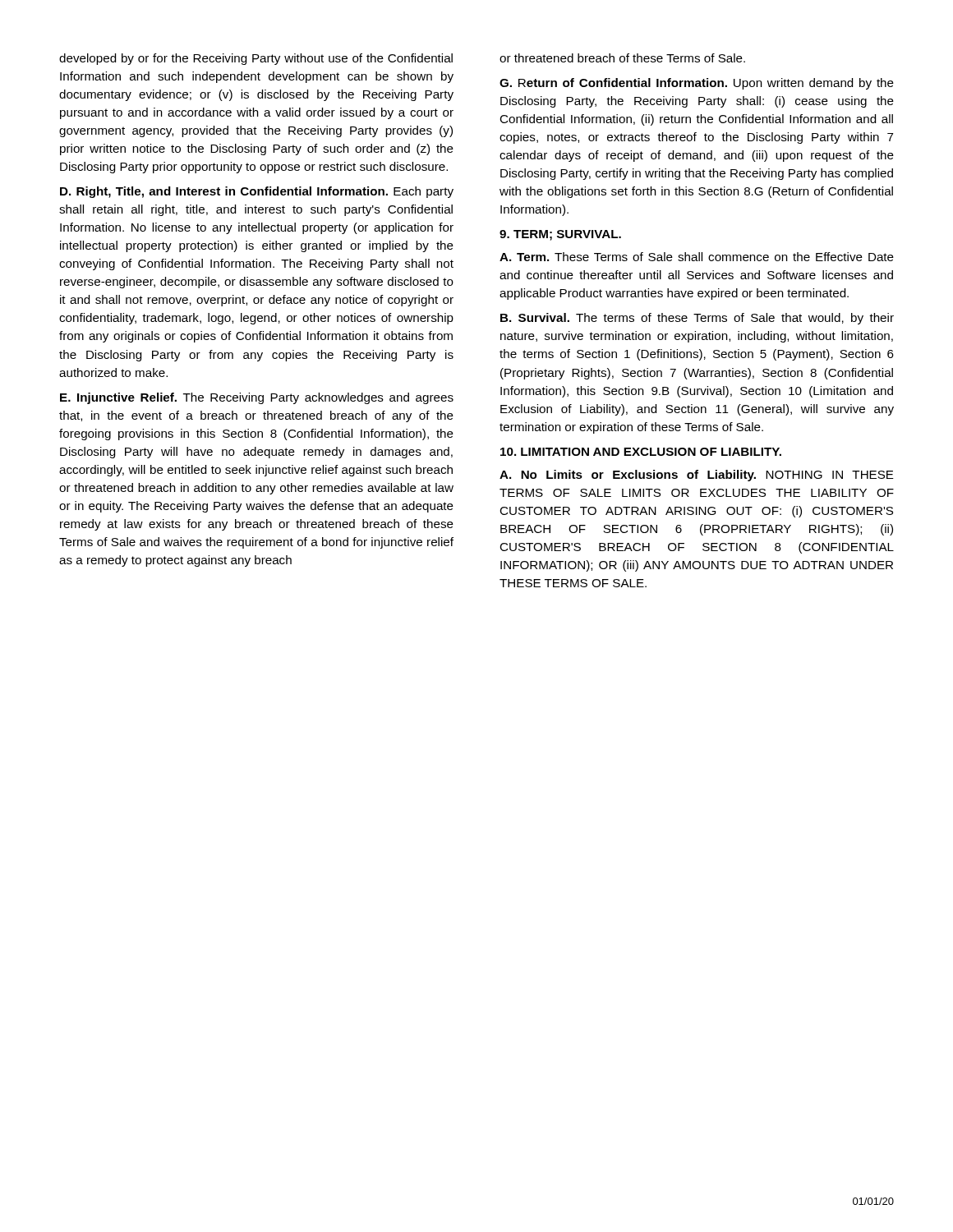The height and width of the screenshot is (1232, 953).
Task: Find the text block that reads "E. Injunctive Relief. The Receiving Party acknowledges and"
Action: [256, 478]
